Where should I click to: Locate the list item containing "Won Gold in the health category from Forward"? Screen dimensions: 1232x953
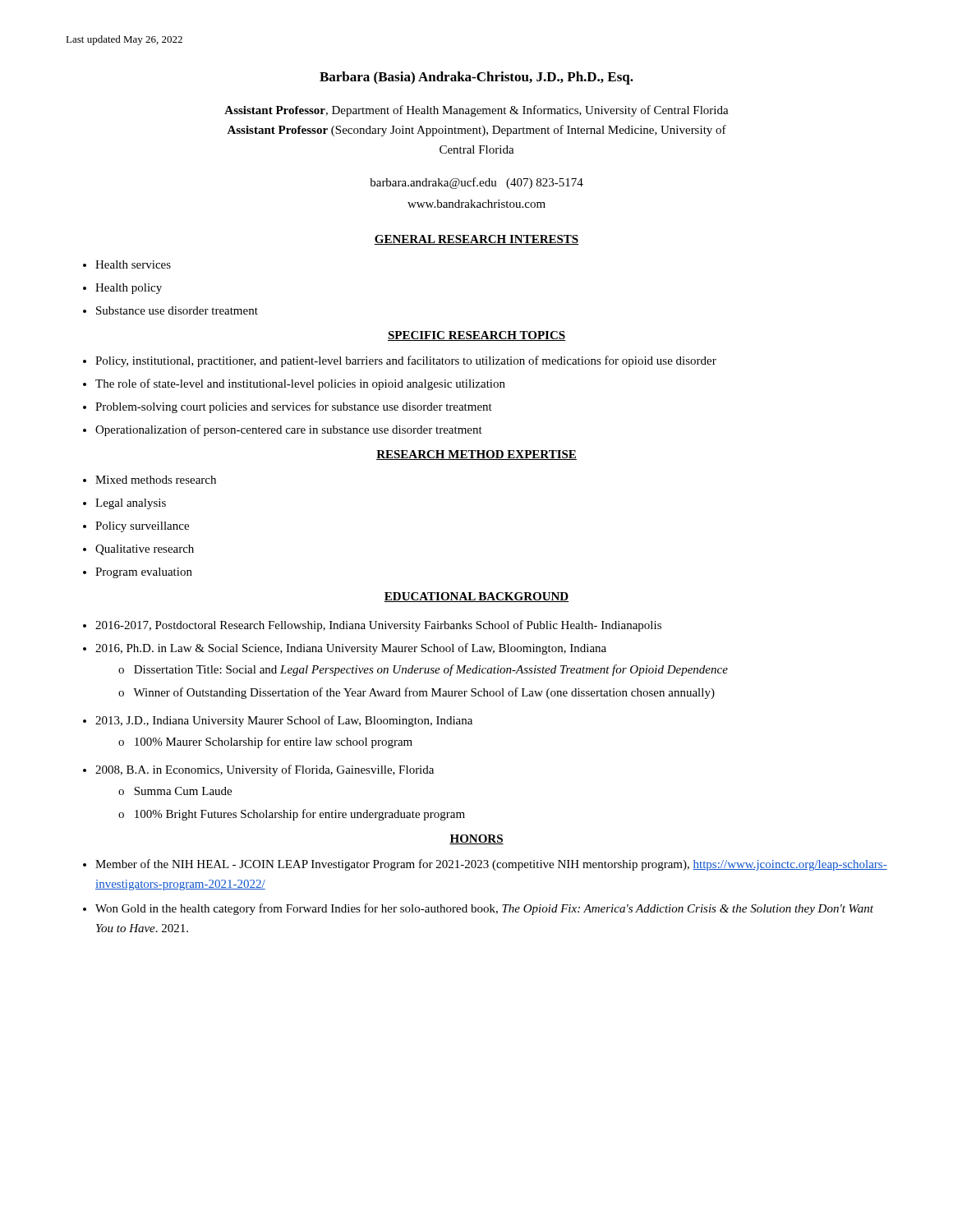tap(476, 918)
